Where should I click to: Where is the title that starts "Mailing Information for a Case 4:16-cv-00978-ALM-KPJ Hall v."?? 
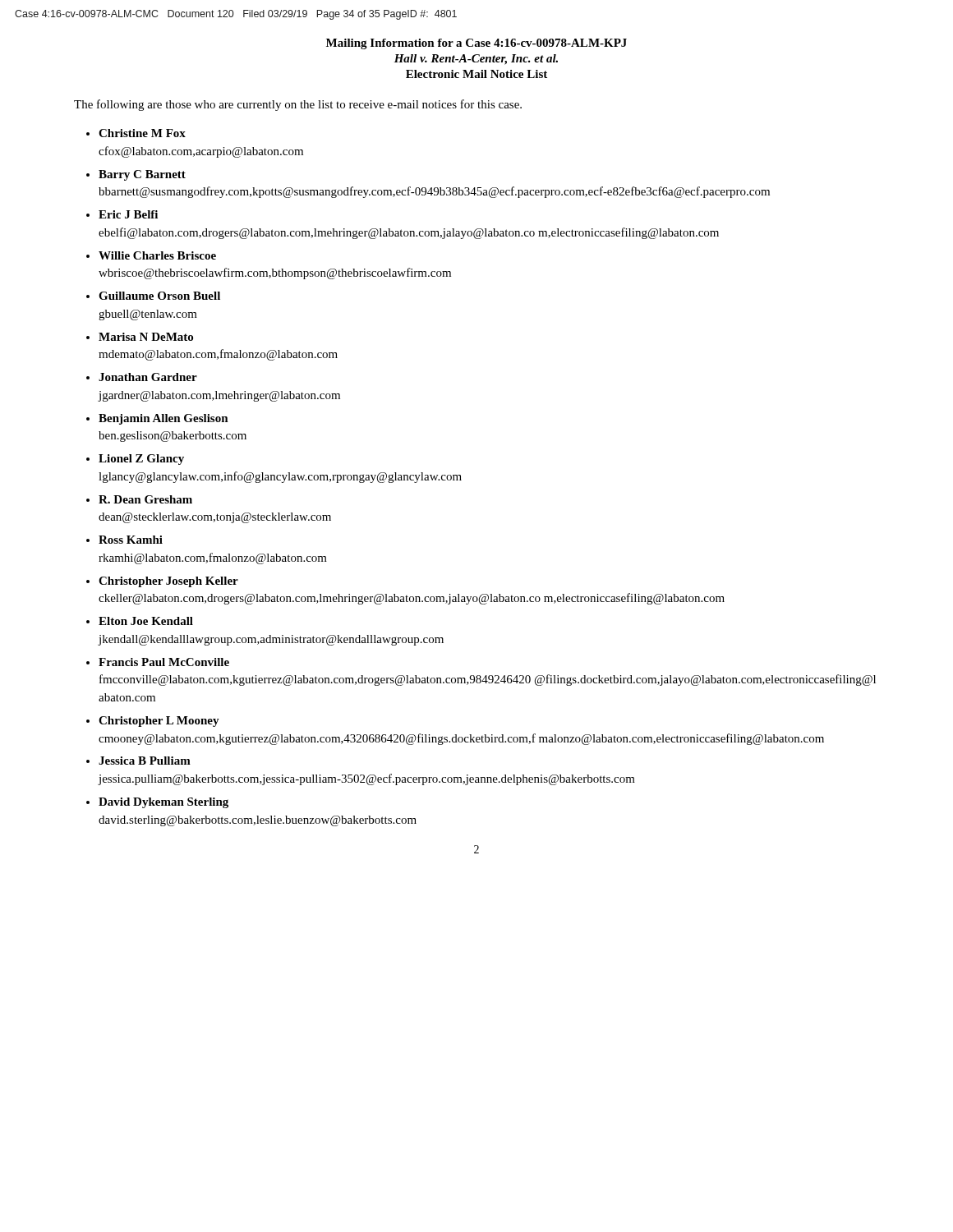[476, 59]
